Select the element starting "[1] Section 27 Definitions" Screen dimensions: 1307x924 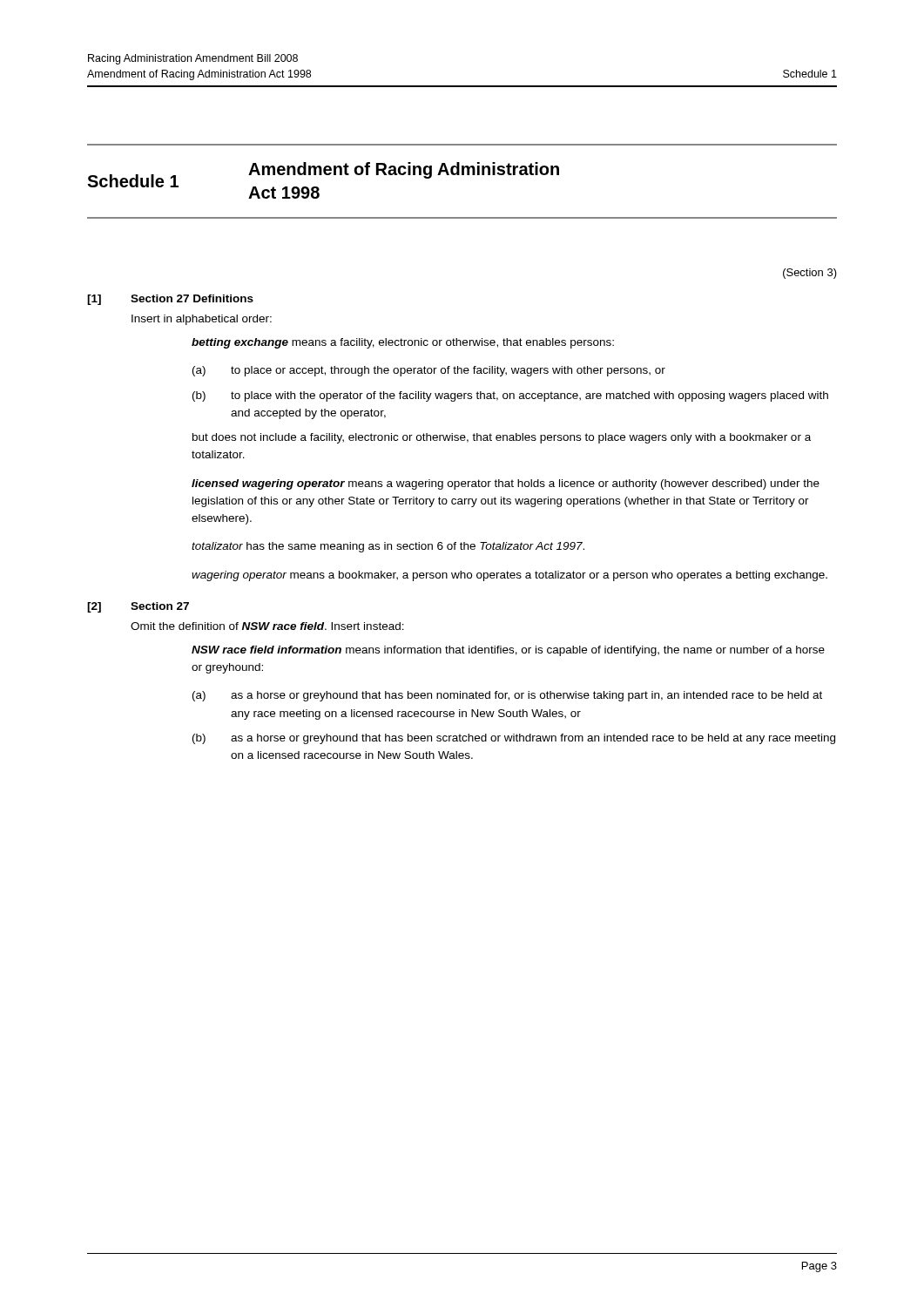click(170, 298)
